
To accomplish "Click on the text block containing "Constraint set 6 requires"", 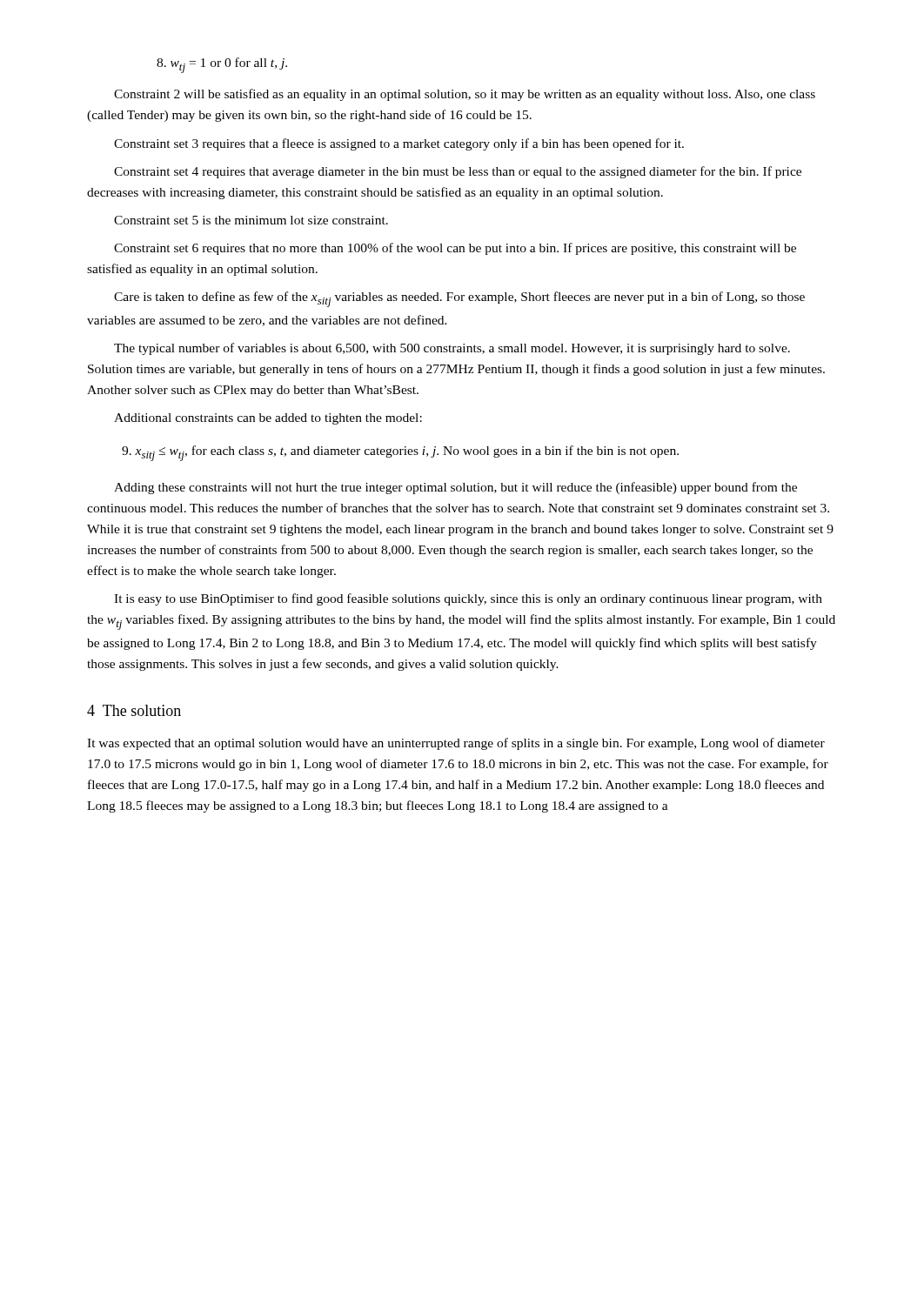I will click(442, 258).
